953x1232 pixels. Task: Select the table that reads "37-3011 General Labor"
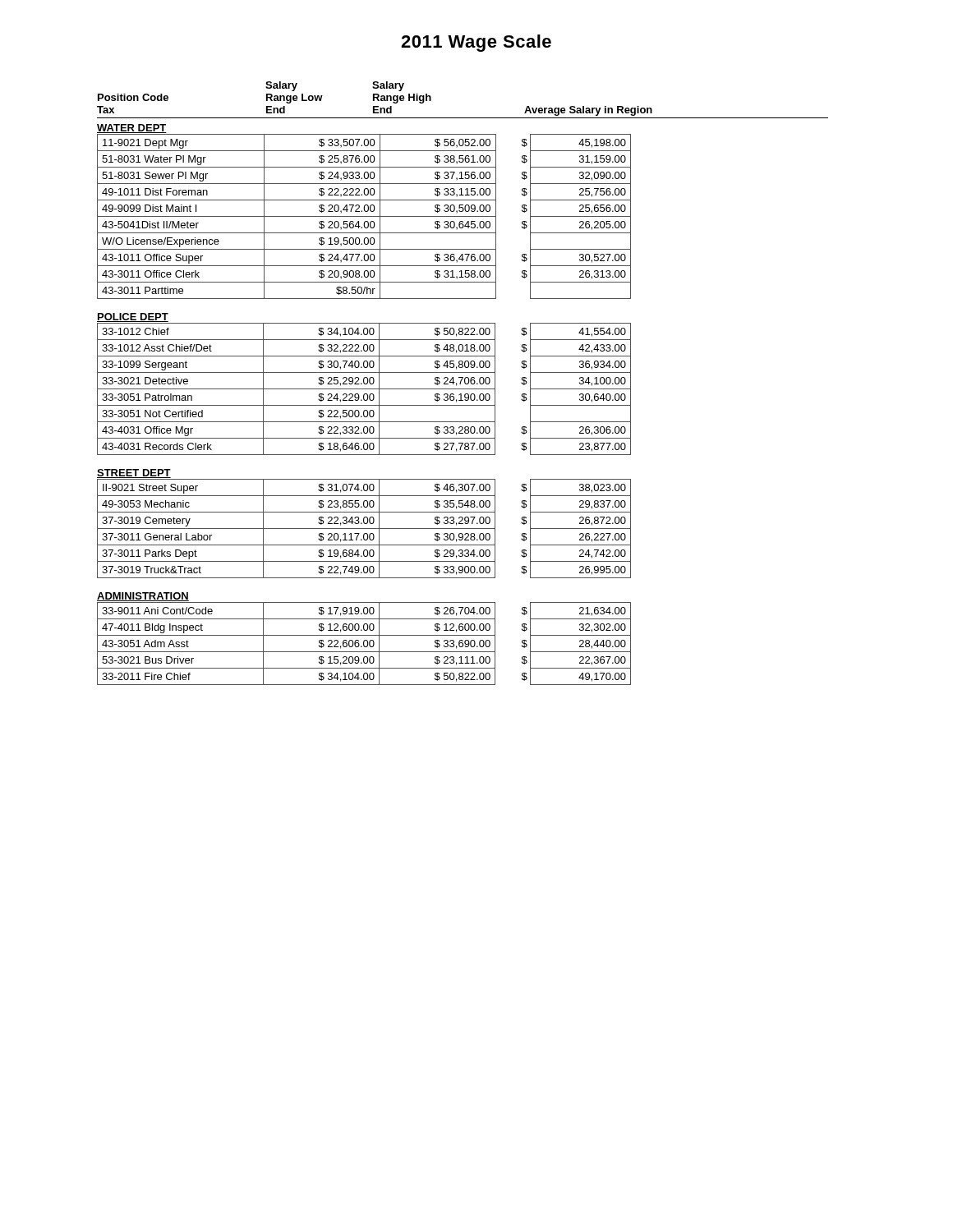pos(463,529)
